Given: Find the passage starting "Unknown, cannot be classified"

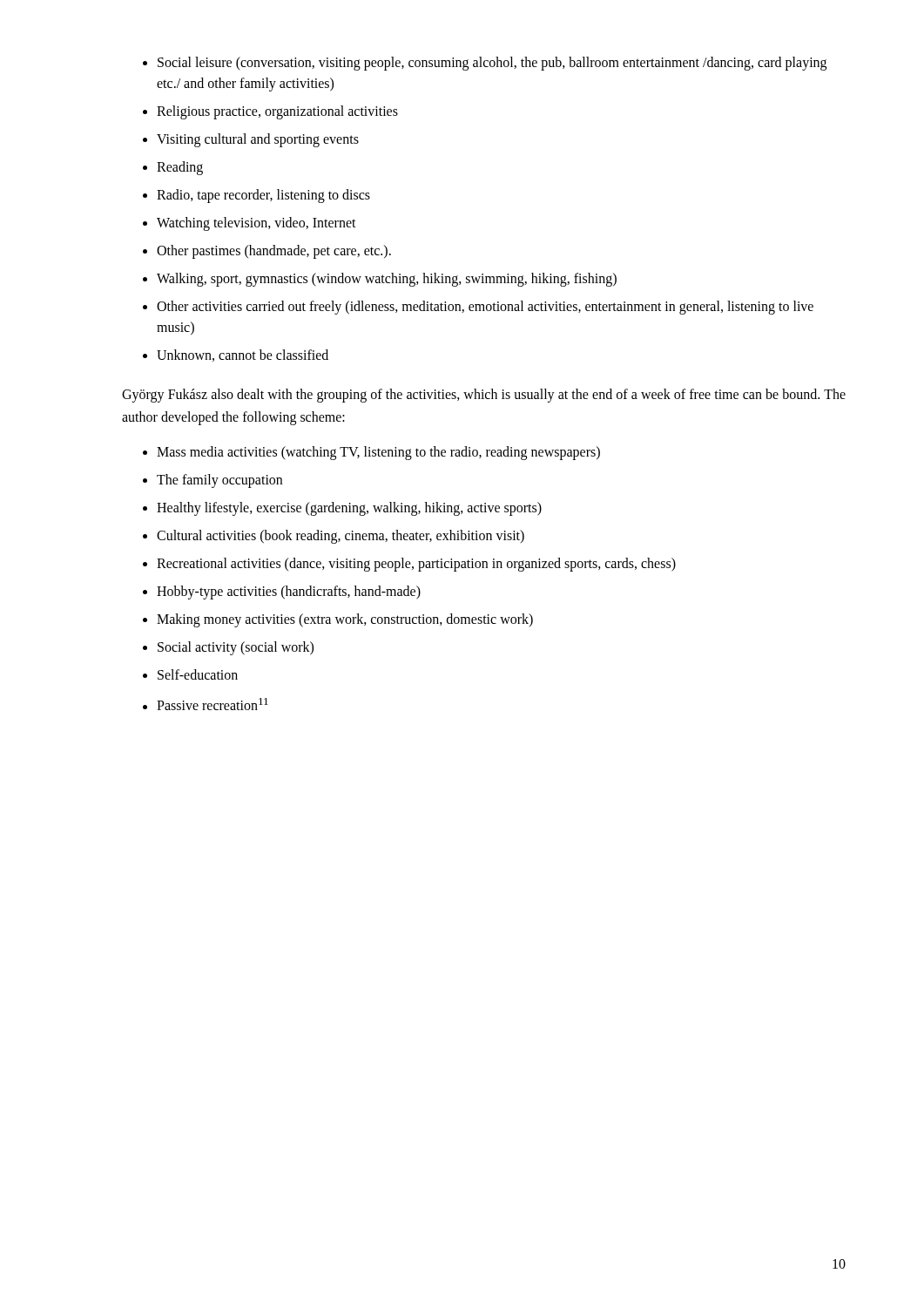Looking at the screenshot, I should tap(243, 355).
